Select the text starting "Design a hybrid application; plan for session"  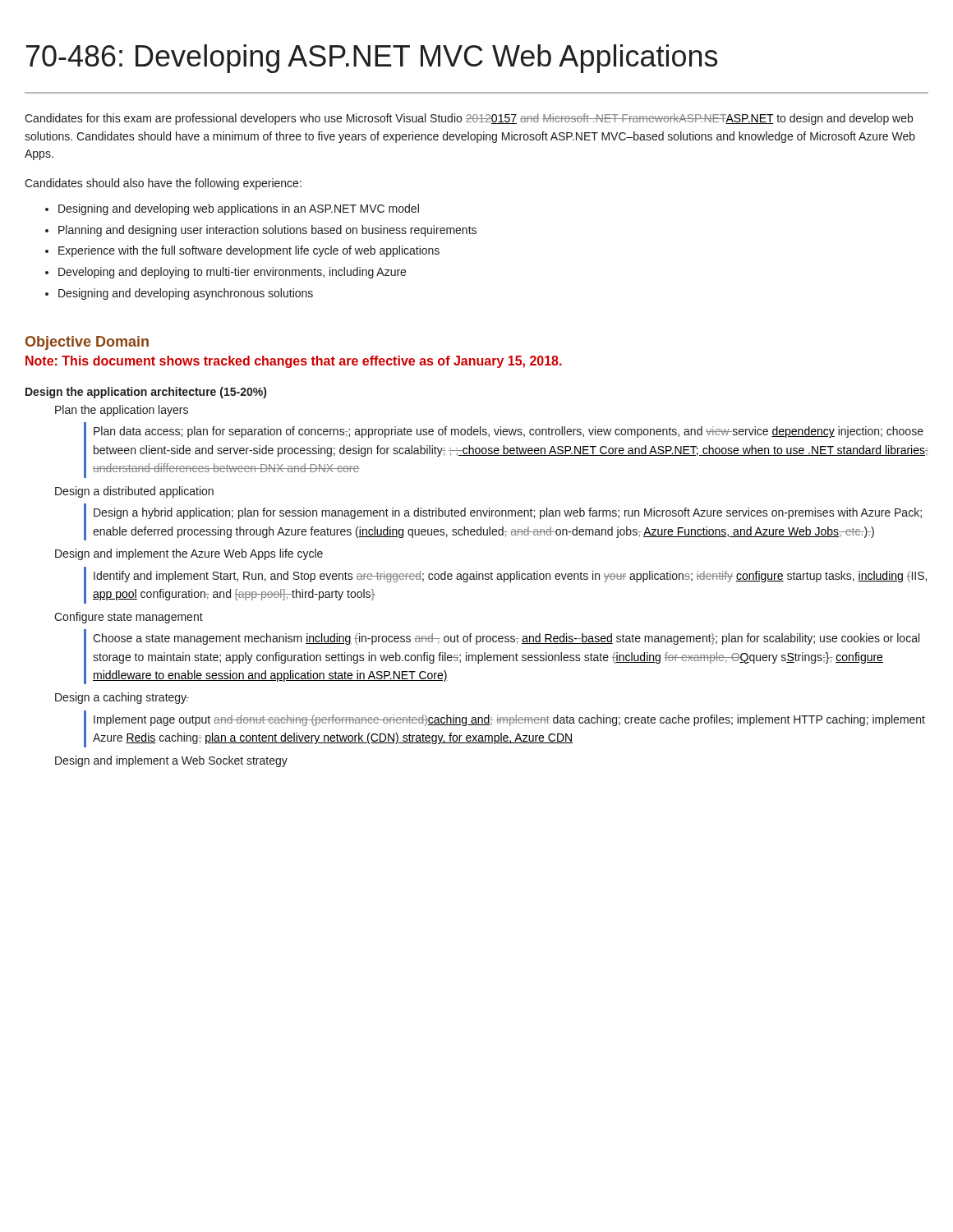[x=508, y=522]
